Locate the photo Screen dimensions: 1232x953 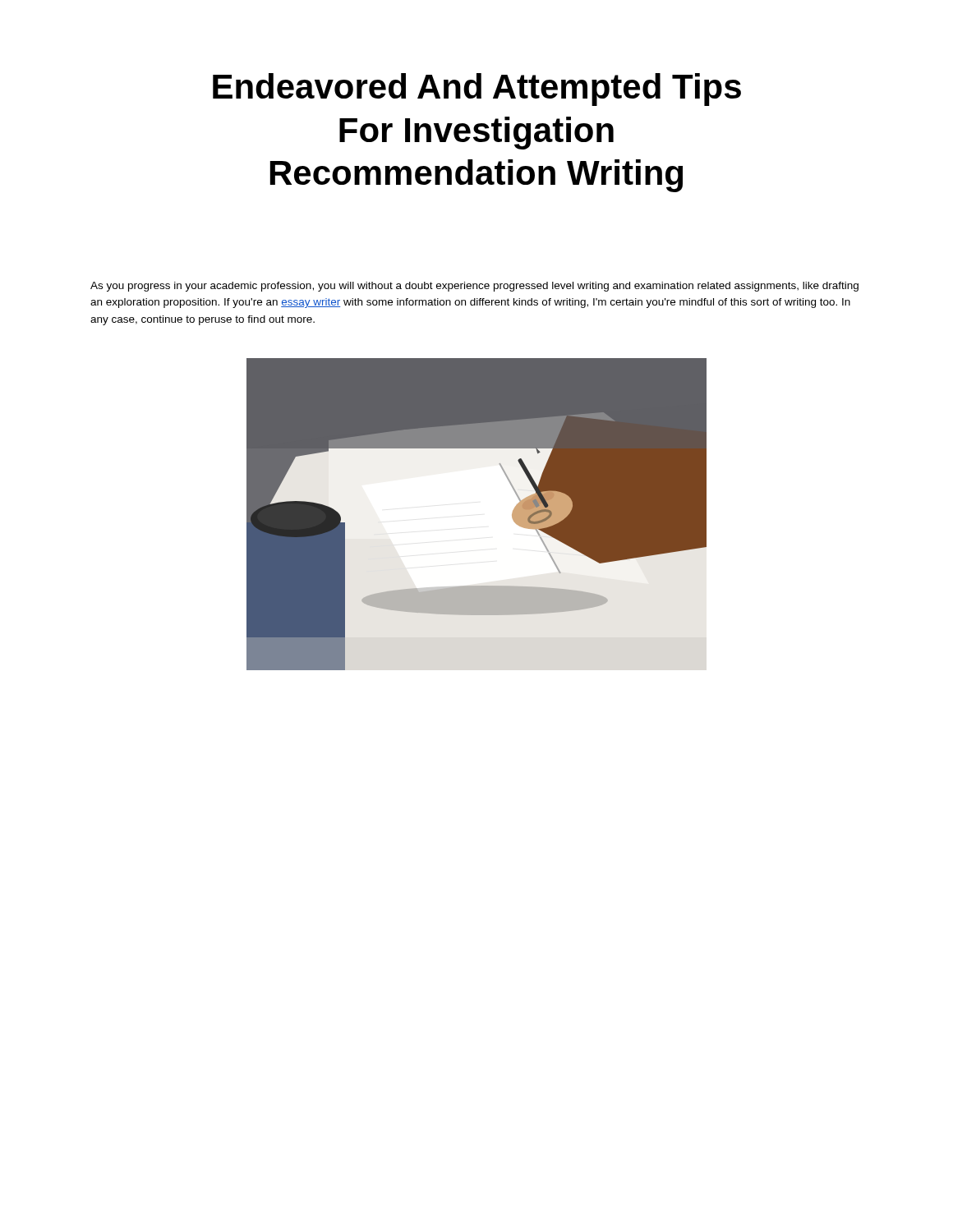click(476, 514)
